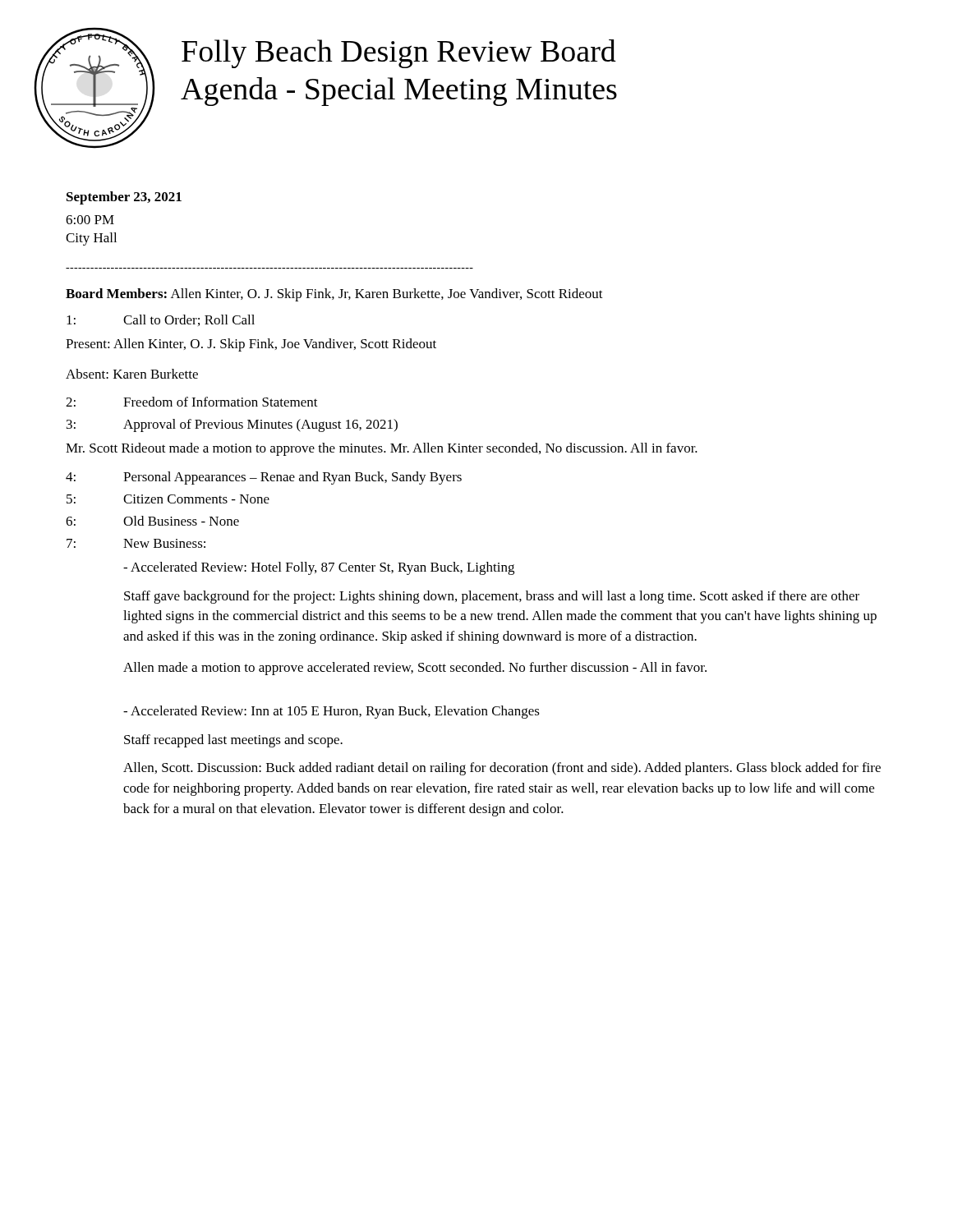Where does it say "7: New Business:"?
Viewport: 953px width, 1232px height.
136,543
